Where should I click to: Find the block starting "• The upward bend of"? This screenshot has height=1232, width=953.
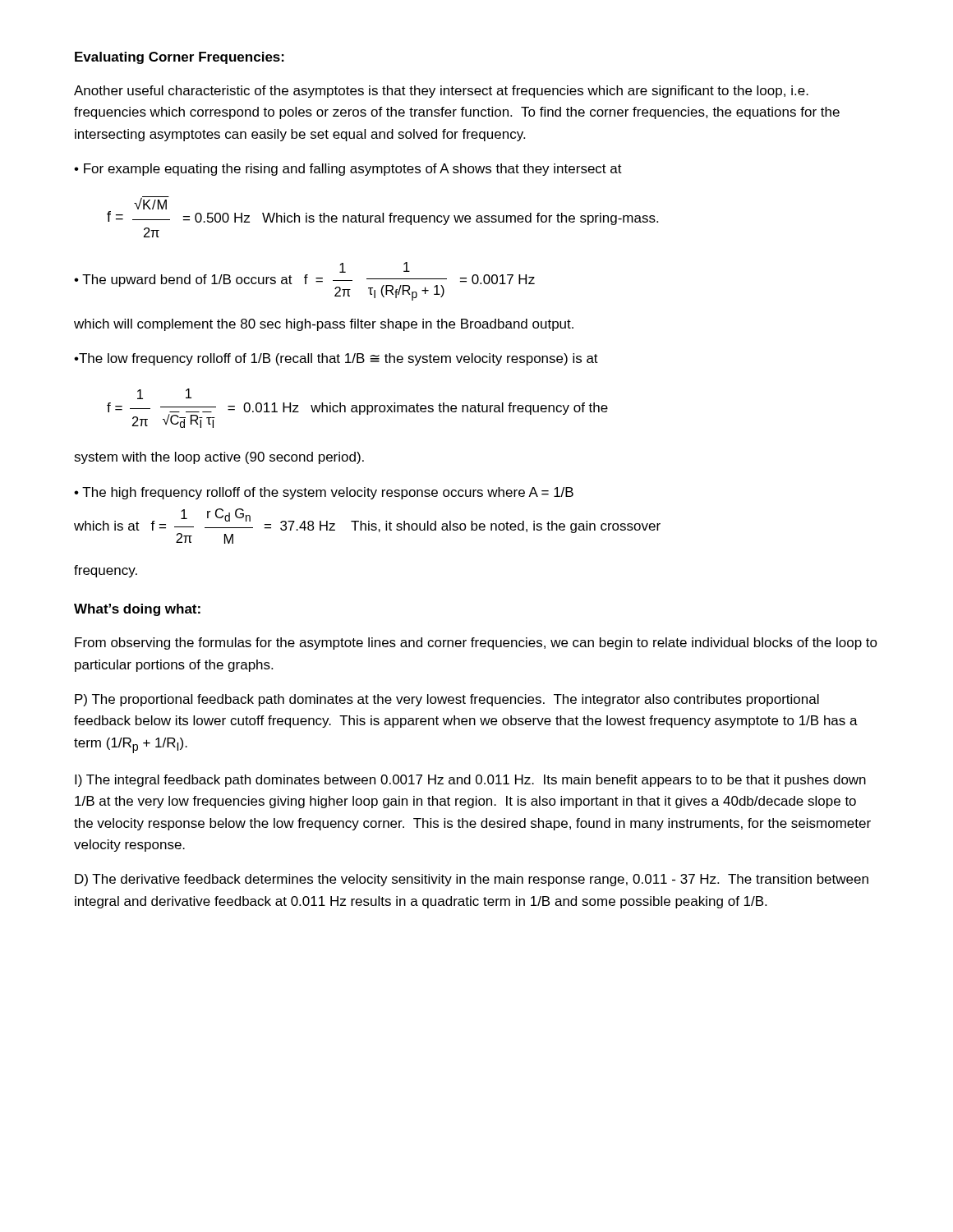coord(304,280)
